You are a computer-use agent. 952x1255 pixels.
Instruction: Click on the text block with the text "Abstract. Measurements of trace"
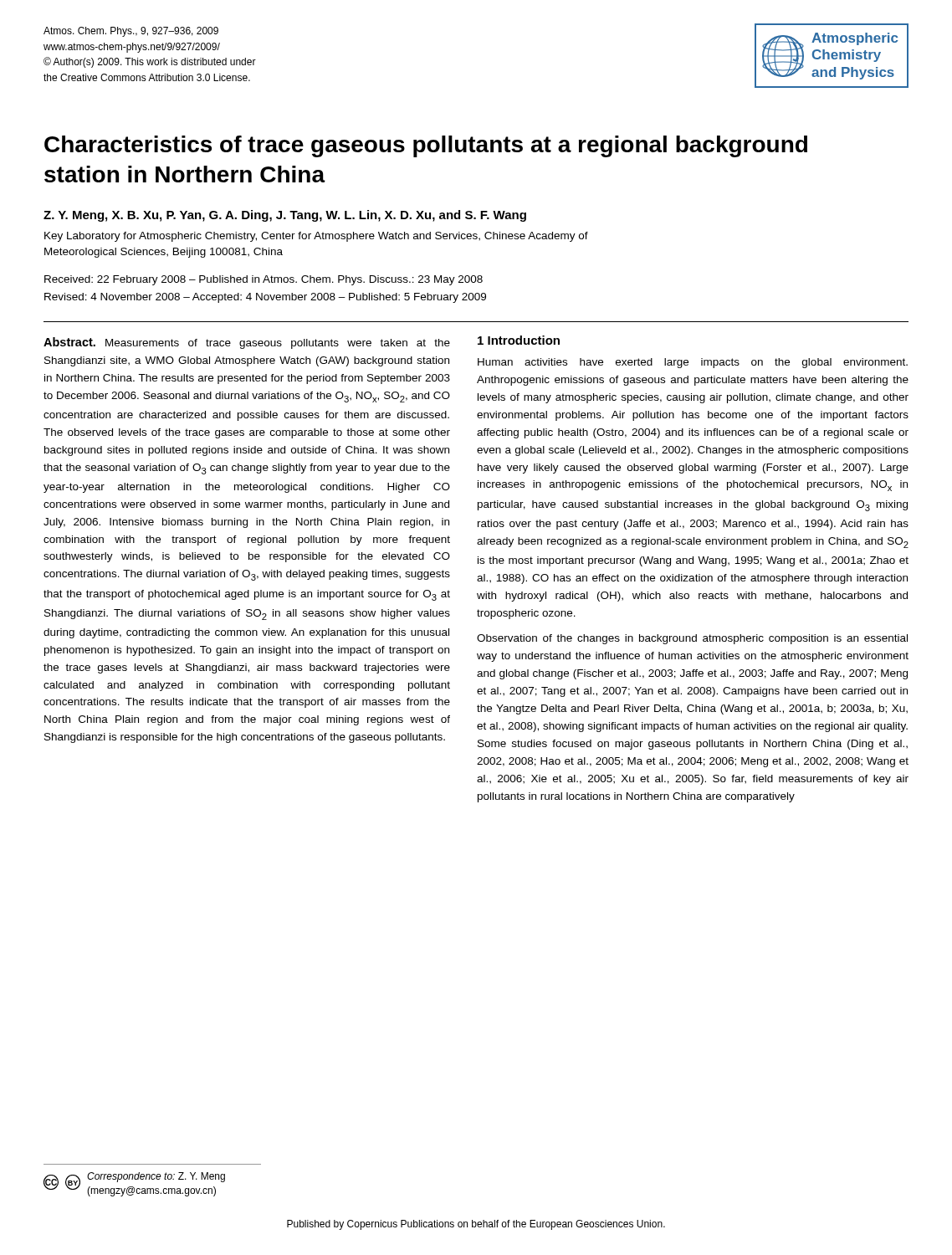coord(247,539)
